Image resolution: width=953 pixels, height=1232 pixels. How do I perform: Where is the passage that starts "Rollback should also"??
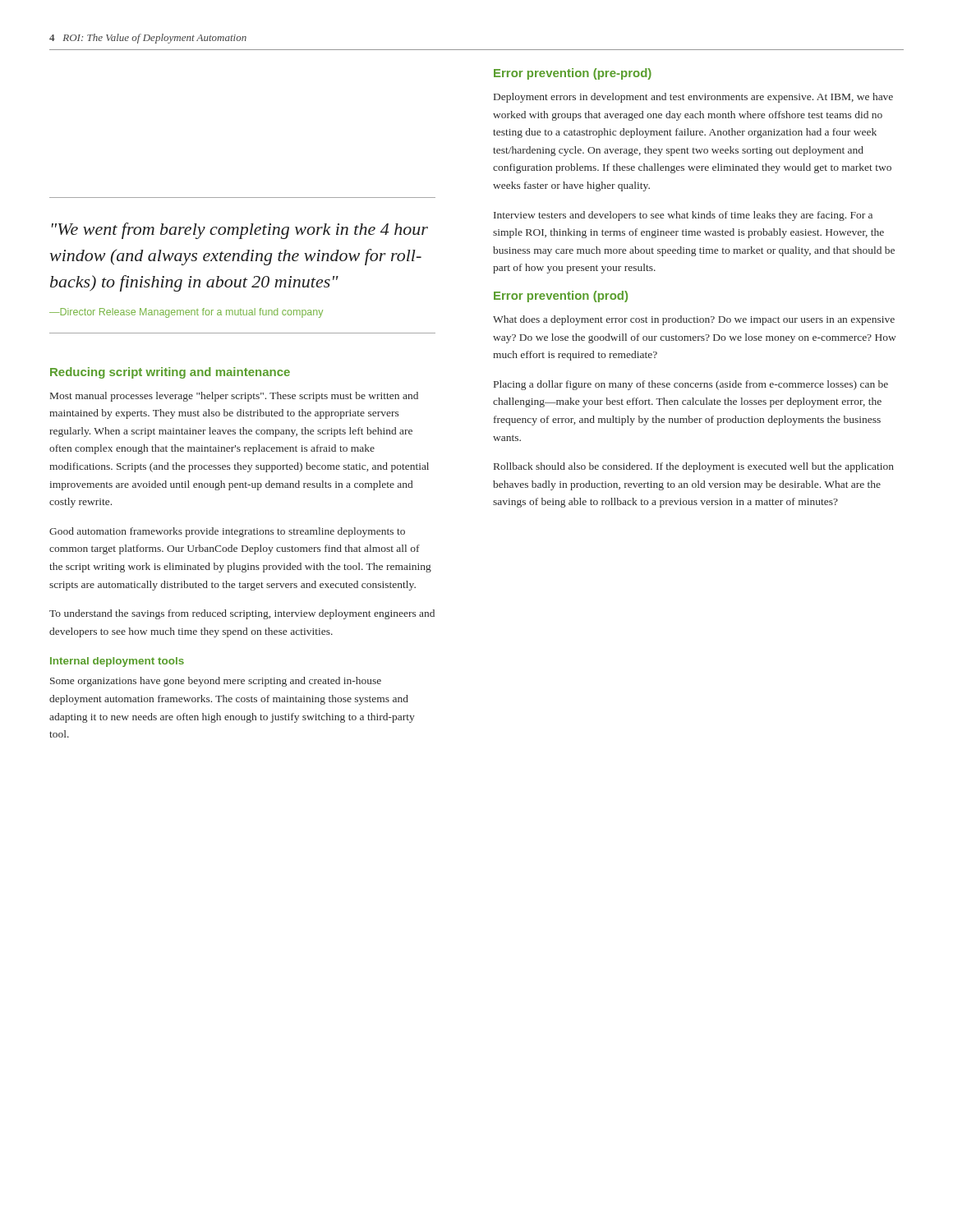click(x=693, y=484)
